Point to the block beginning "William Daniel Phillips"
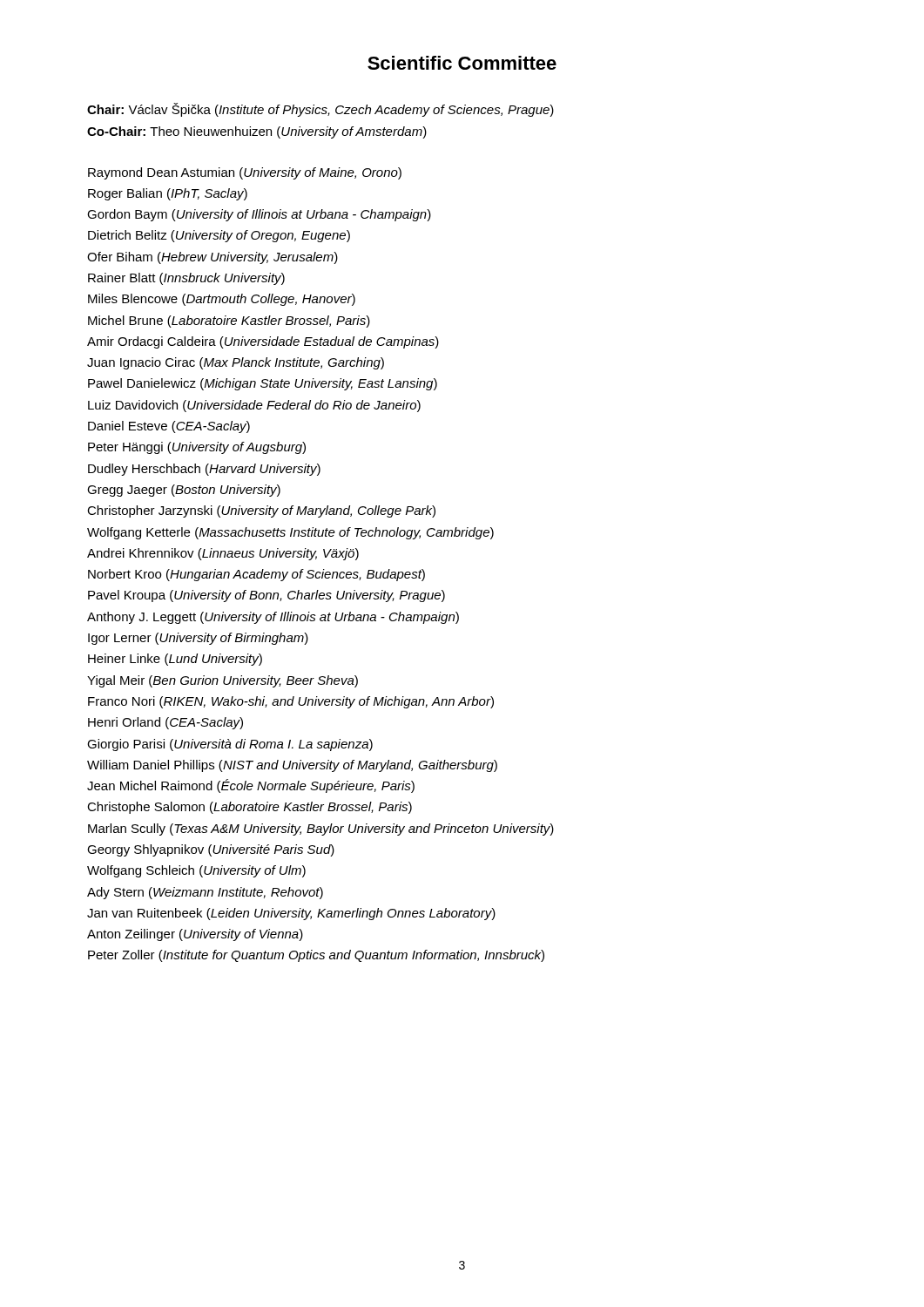Viewport: 924px width, 1307px height. point(293,764)
